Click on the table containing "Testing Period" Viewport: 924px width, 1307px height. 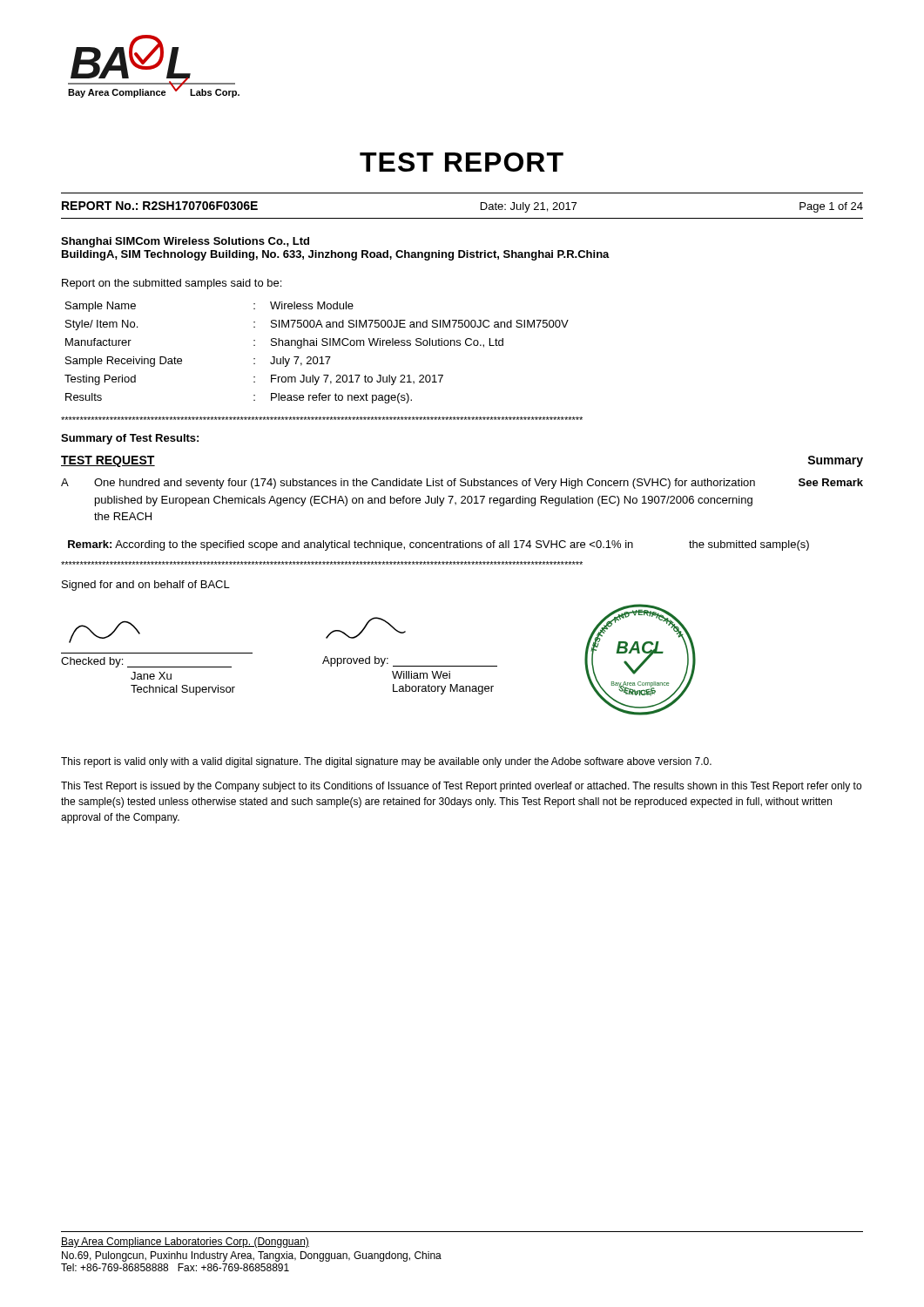coord(462,351)
